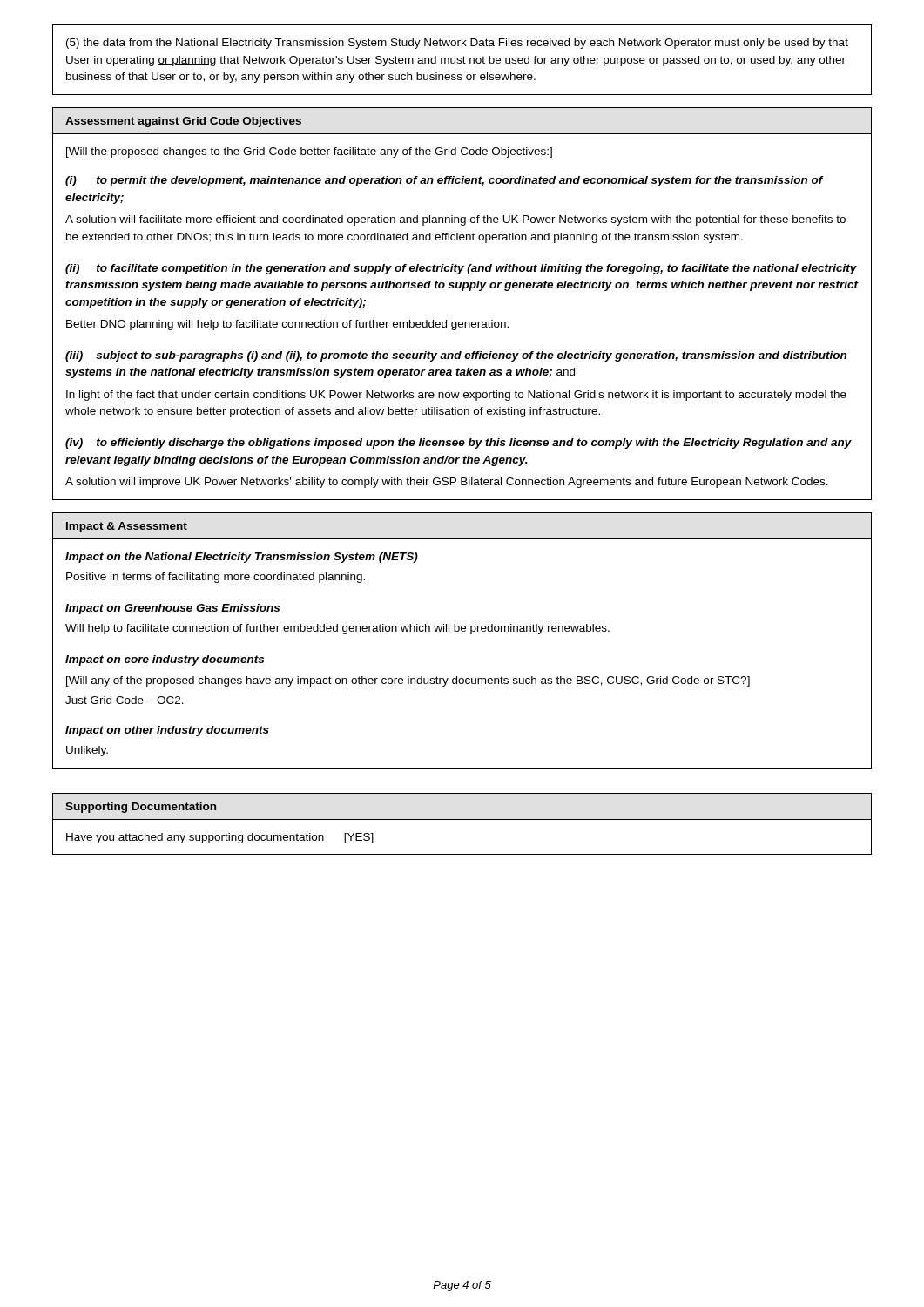This screenshot has width=924, height=1307.
Task: Find the block on this page that starts "Just Grid Code"
Action: (x=125, y=700)
